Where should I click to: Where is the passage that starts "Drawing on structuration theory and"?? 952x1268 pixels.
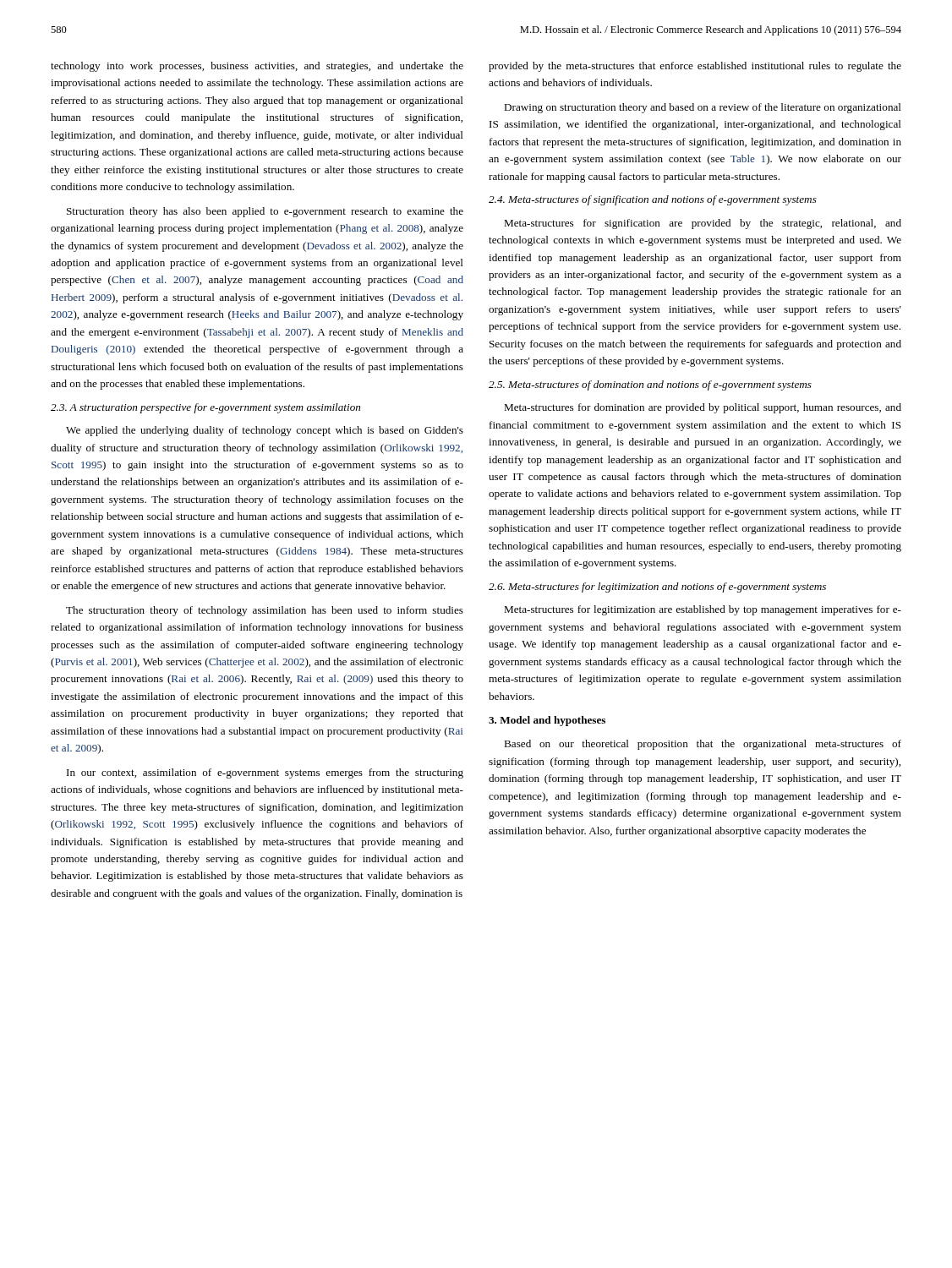pyautogui.click(x=695, y=142)
